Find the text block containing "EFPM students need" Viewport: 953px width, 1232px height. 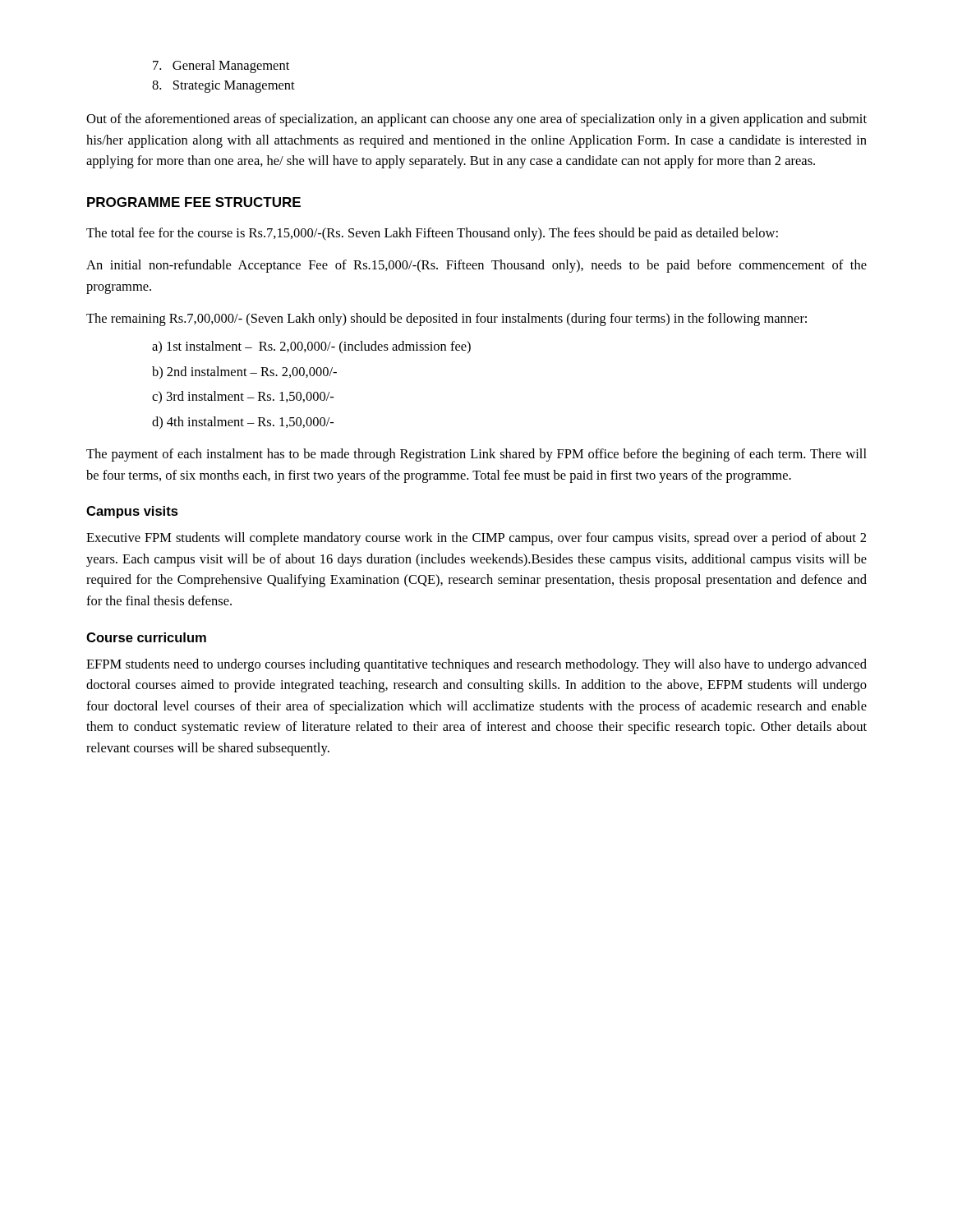pos(476,706)
